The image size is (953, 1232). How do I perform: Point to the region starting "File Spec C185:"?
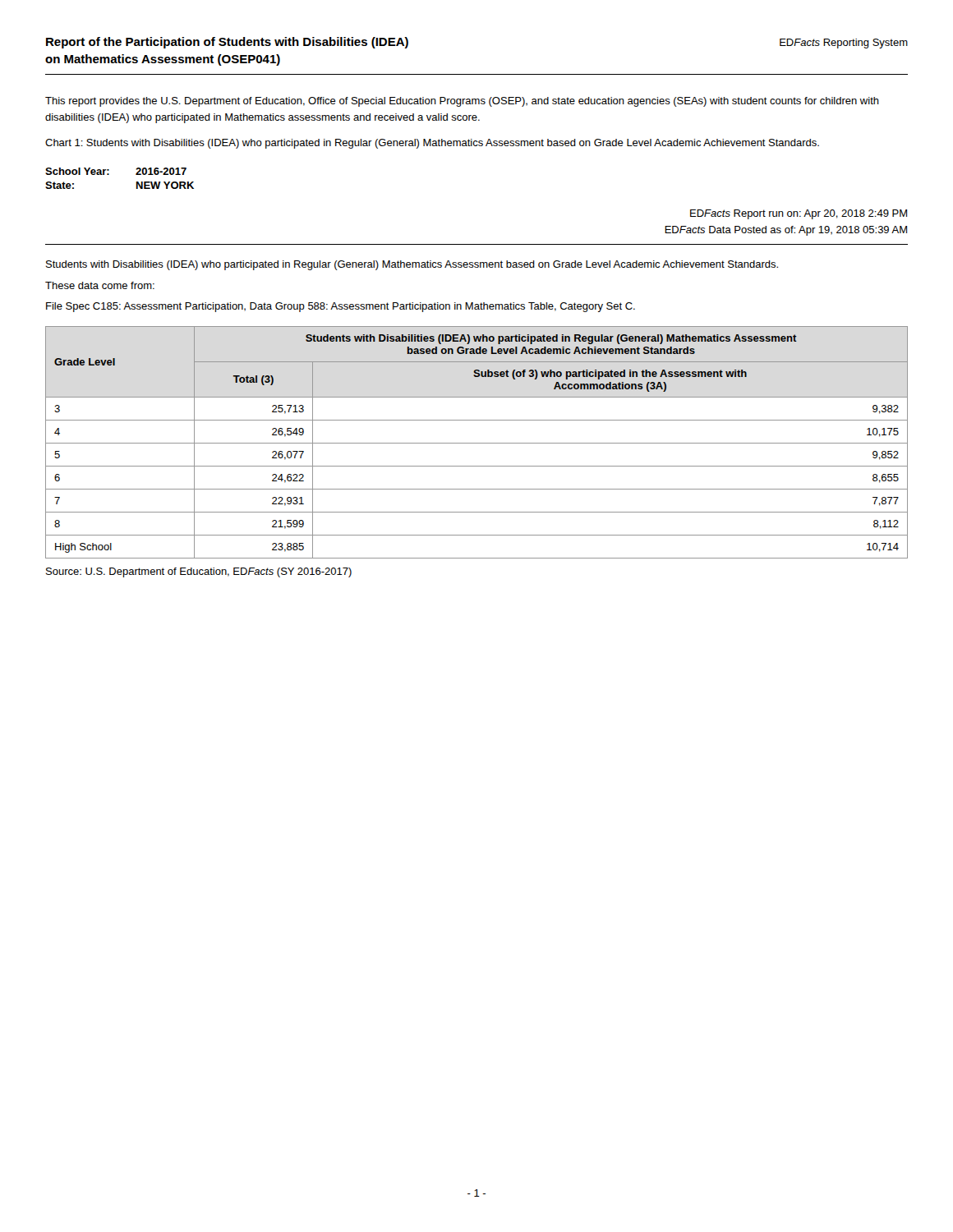[x=340, y=306]
